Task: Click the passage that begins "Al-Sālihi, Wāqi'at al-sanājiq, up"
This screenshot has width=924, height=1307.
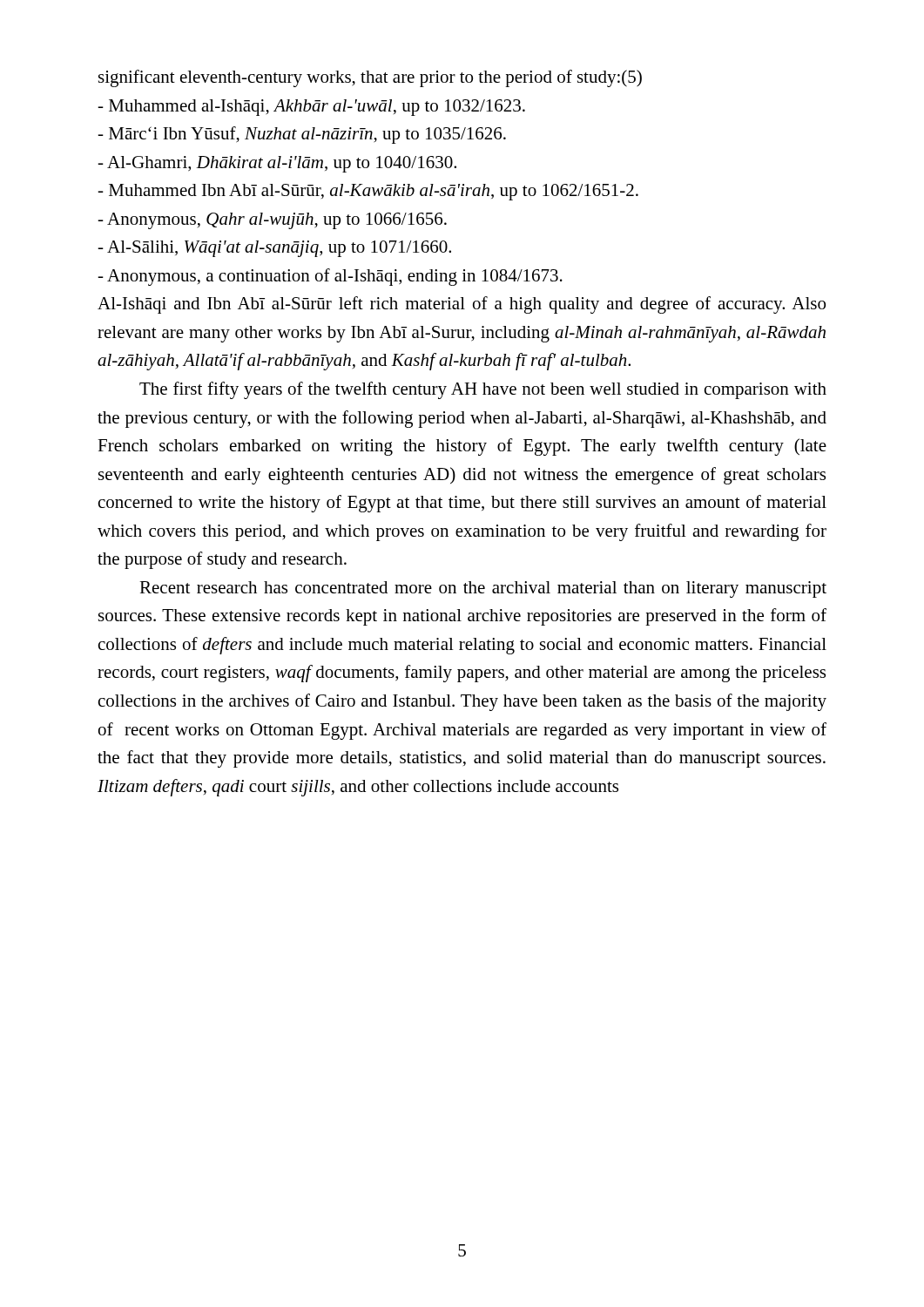Action: pos(275,247)
